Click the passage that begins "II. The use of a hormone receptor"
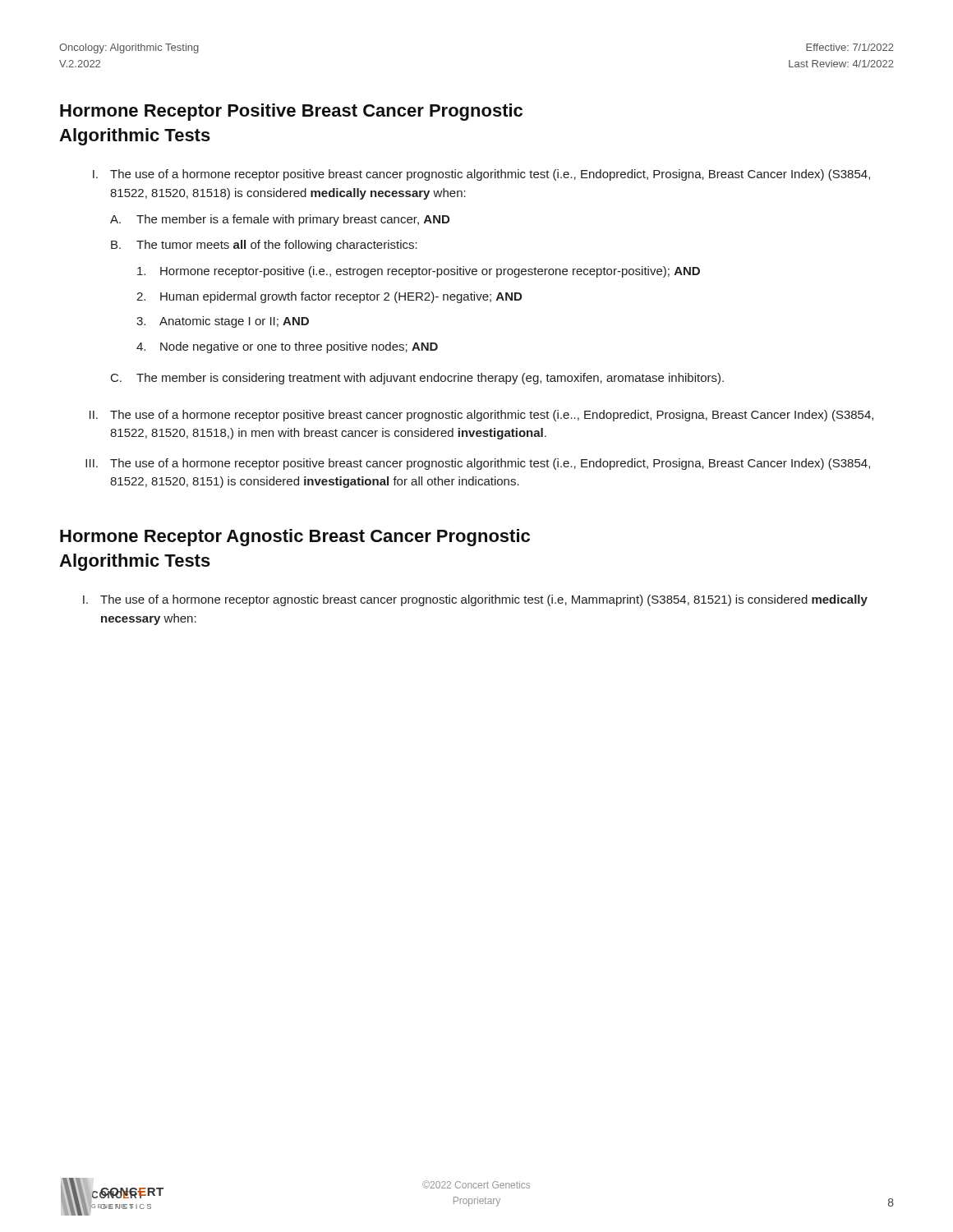The width and height of the screenshot is (953, 1232). pyautogui.click(x=476, y=424)
